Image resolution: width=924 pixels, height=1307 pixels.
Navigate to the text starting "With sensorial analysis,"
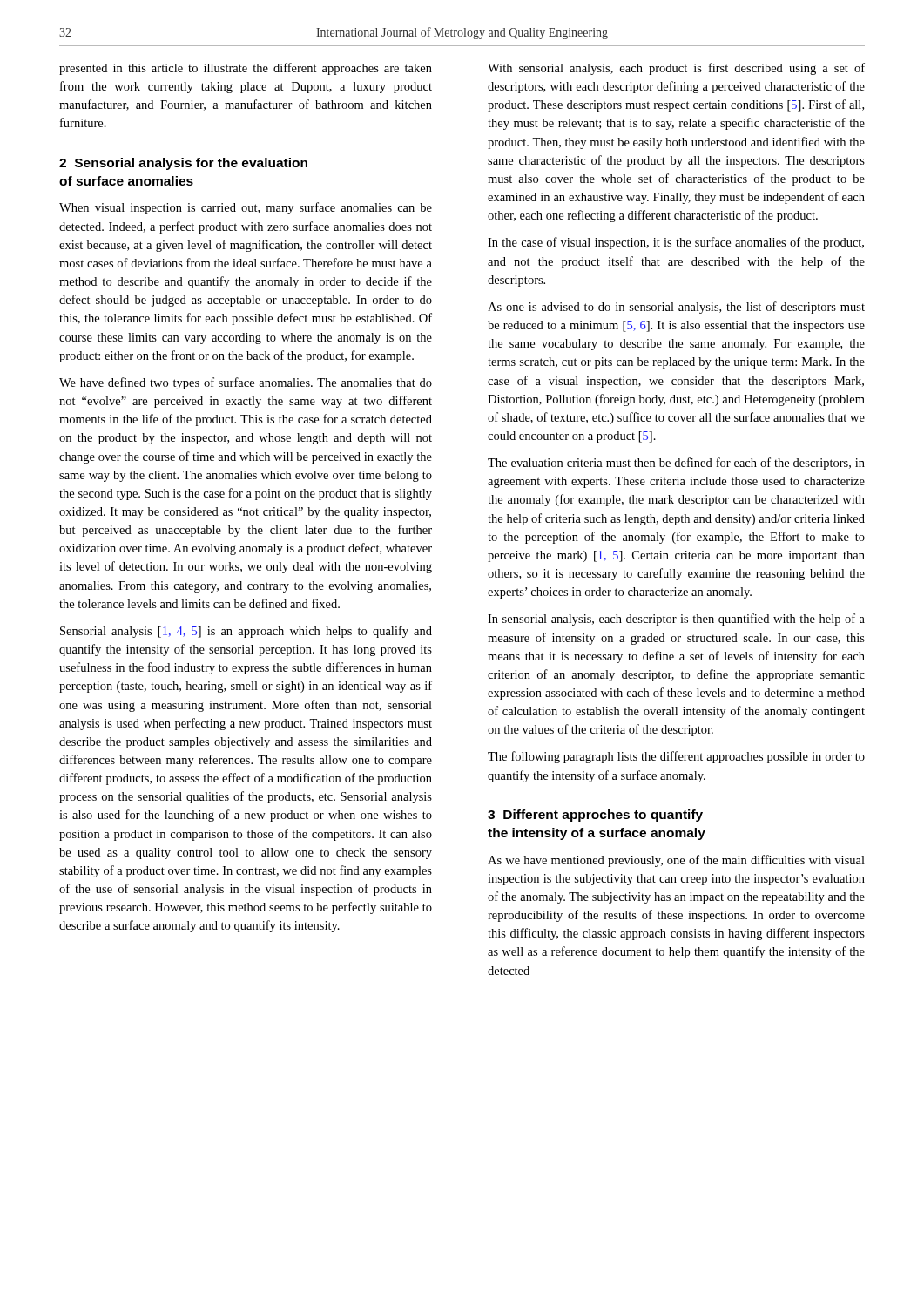(x=676, y=142)
